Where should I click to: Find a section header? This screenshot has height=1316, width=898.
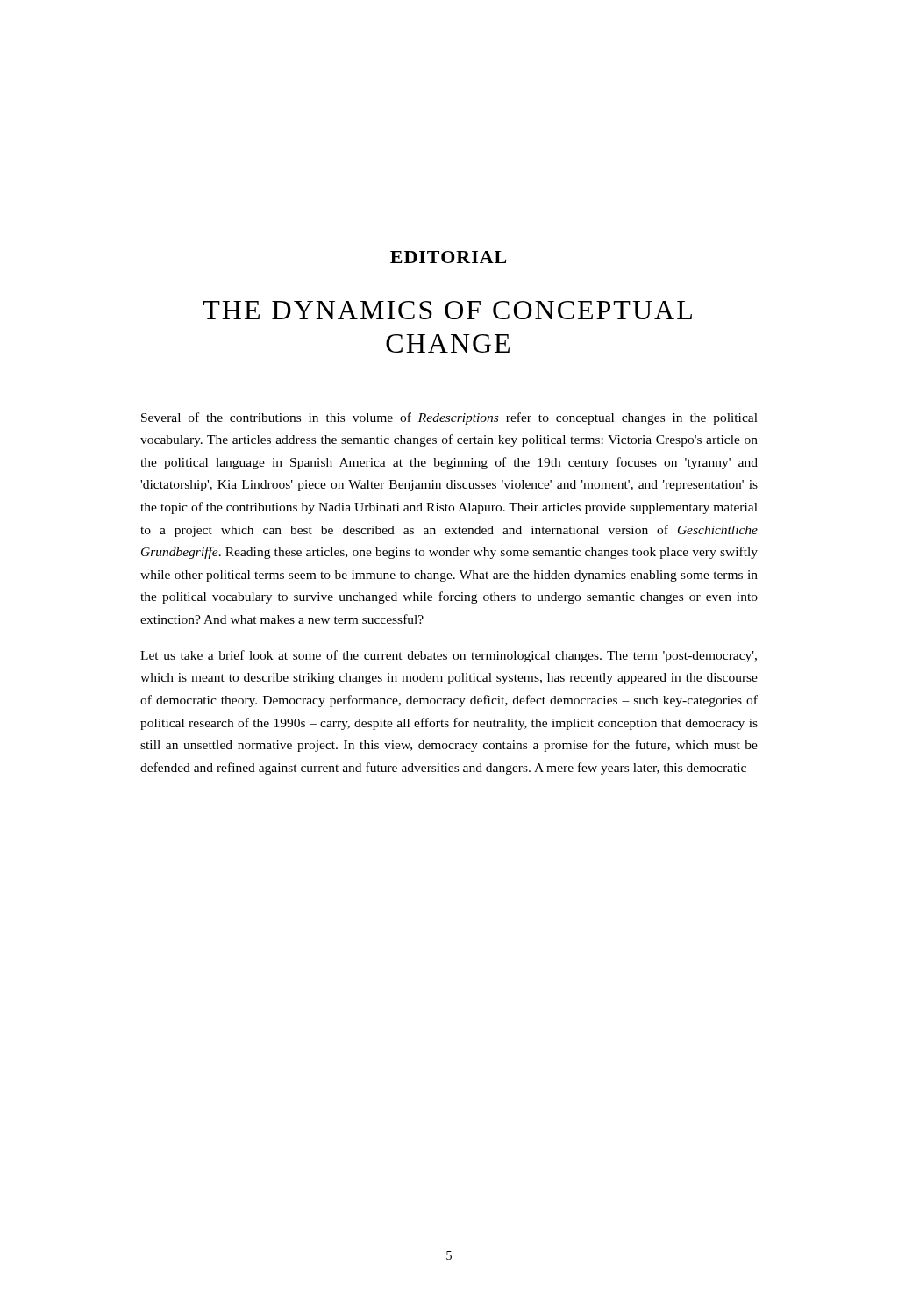coord(449,257)
